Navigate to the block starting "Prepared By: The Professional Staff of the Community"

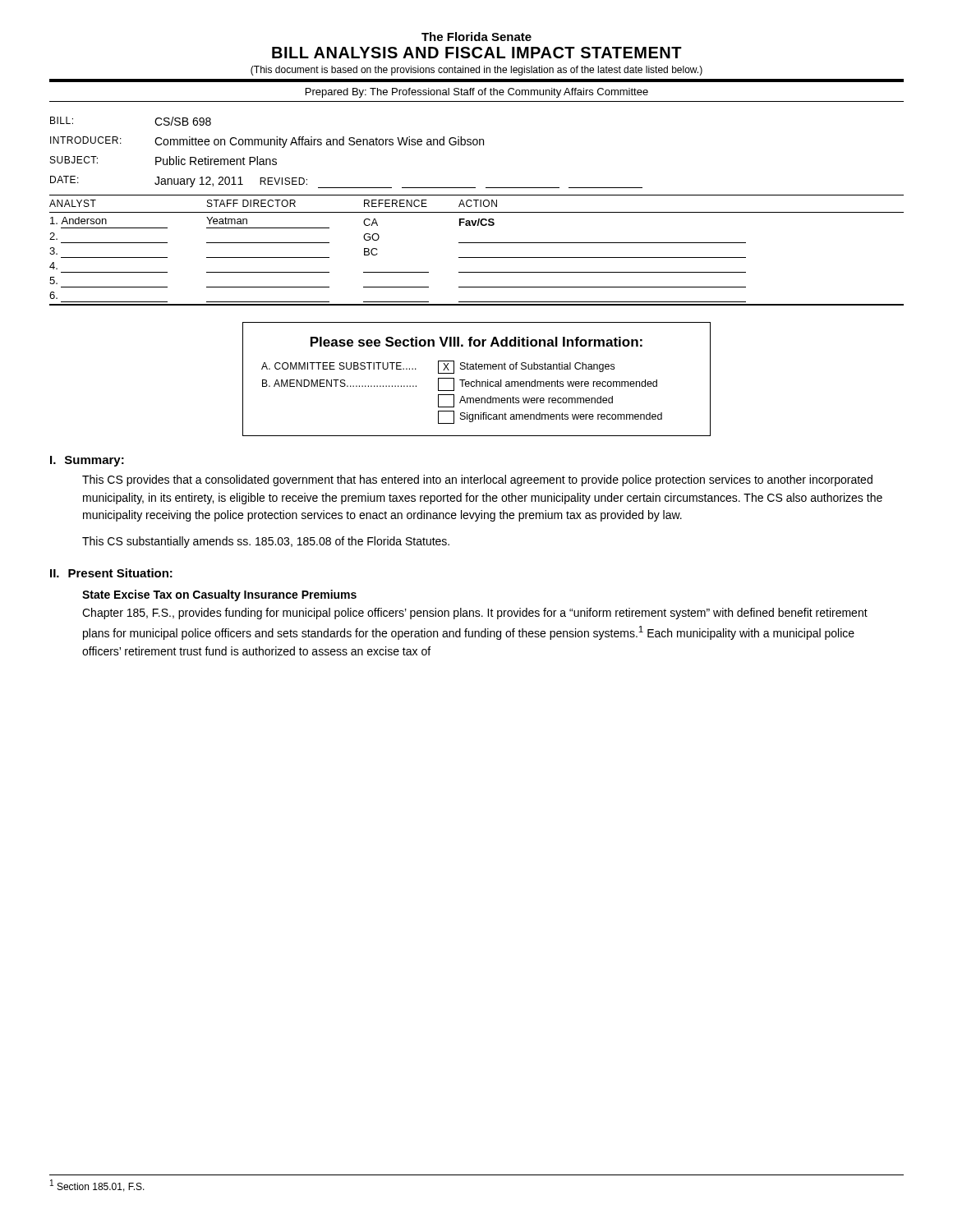pyautogui.click(x=476, y=92)
